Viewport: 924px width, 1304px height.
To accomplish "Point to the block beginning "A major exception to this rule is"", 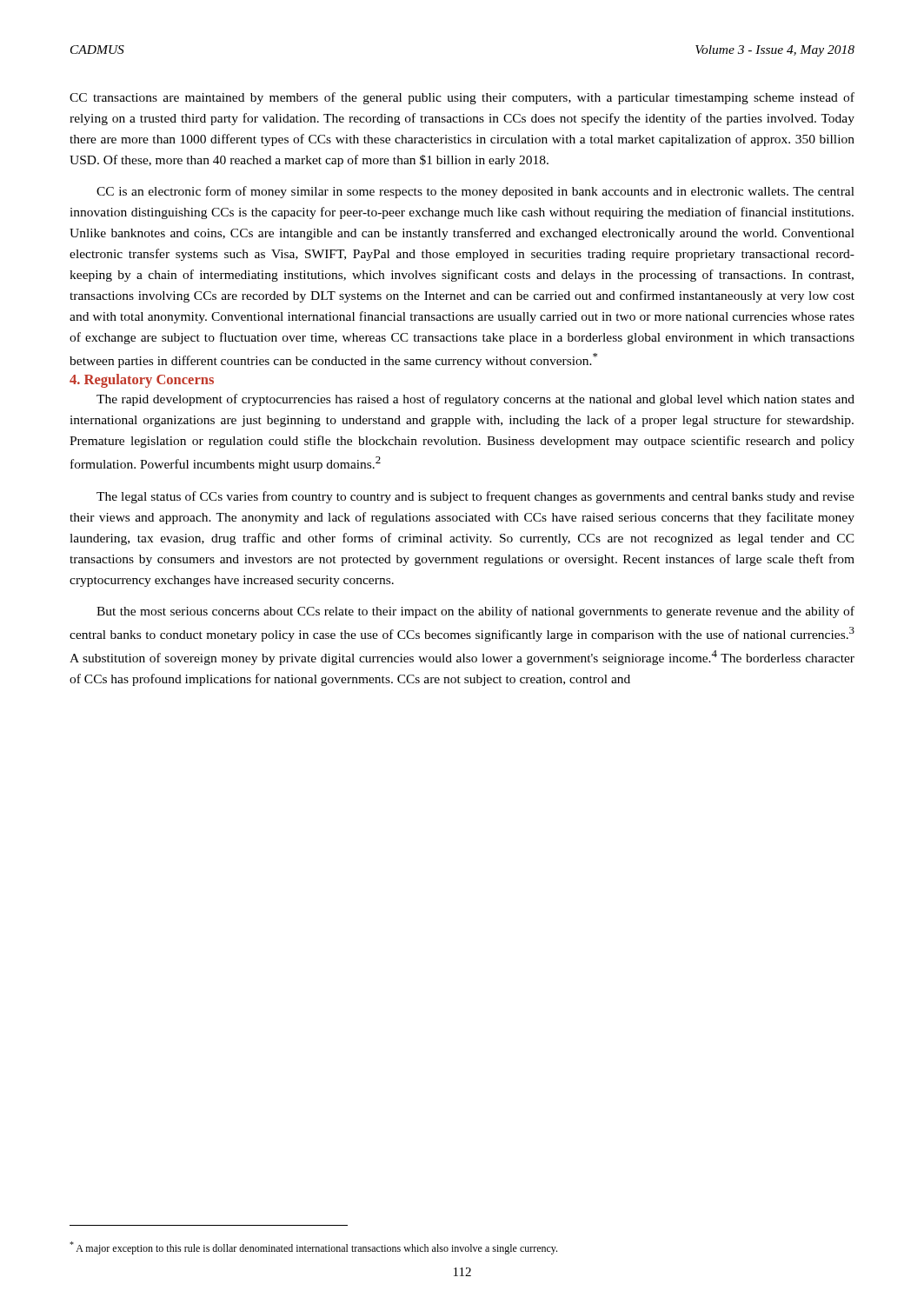I will pyautogui.click(x=314, y=1247).
